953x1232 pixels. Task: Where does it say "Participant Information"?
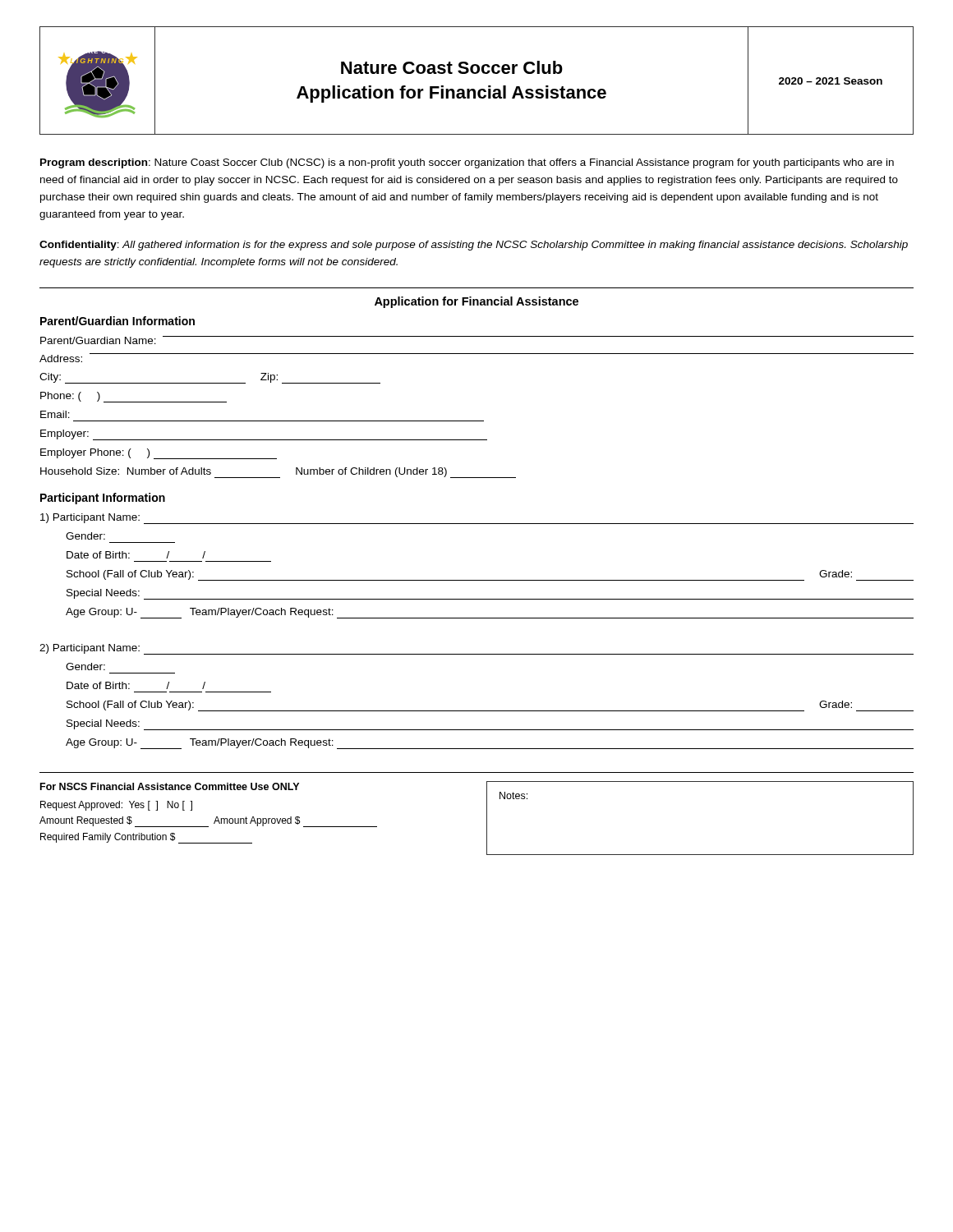point(102,497)
